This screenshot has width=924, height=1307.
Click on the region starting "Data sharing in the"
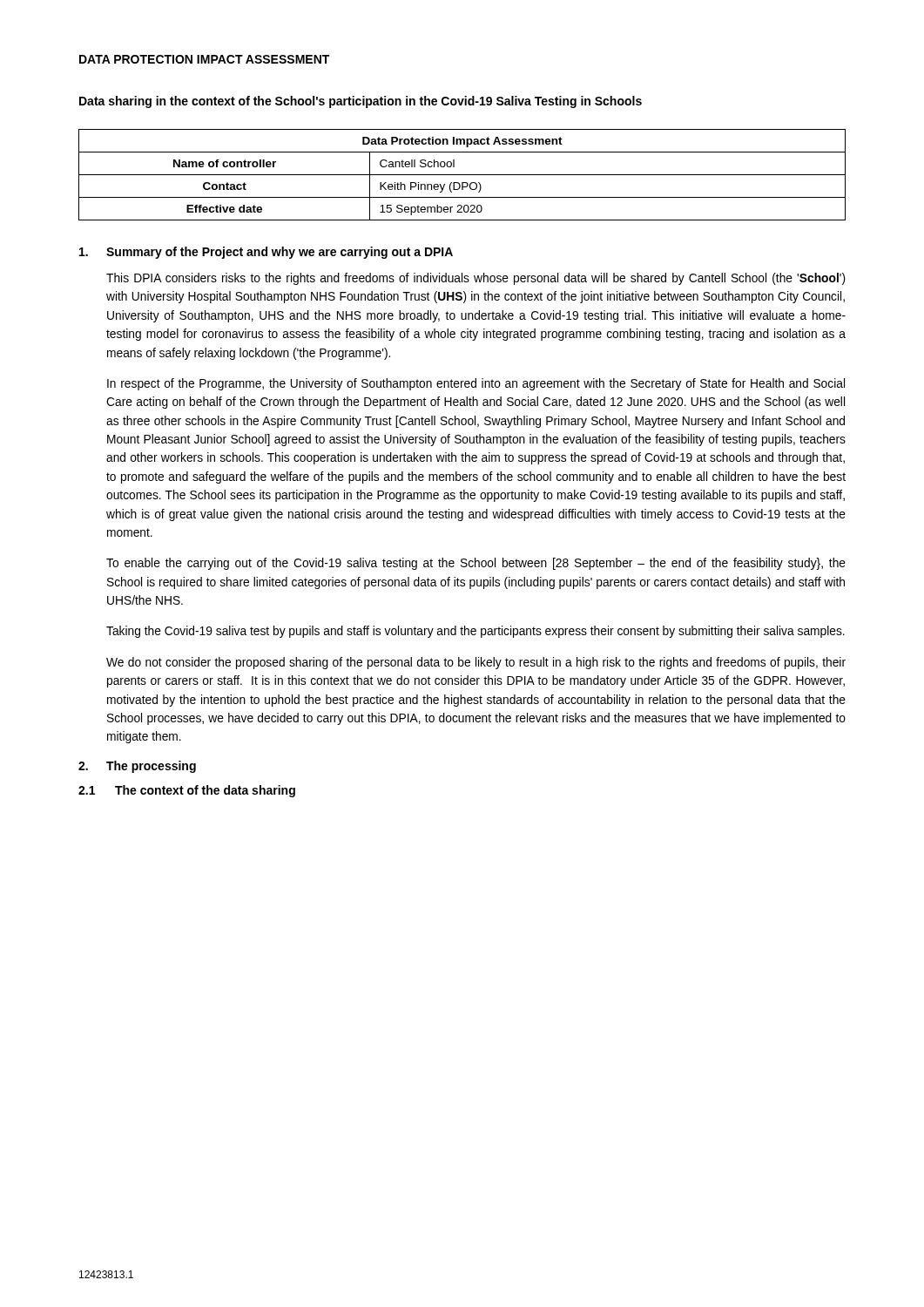pos(462,101)
